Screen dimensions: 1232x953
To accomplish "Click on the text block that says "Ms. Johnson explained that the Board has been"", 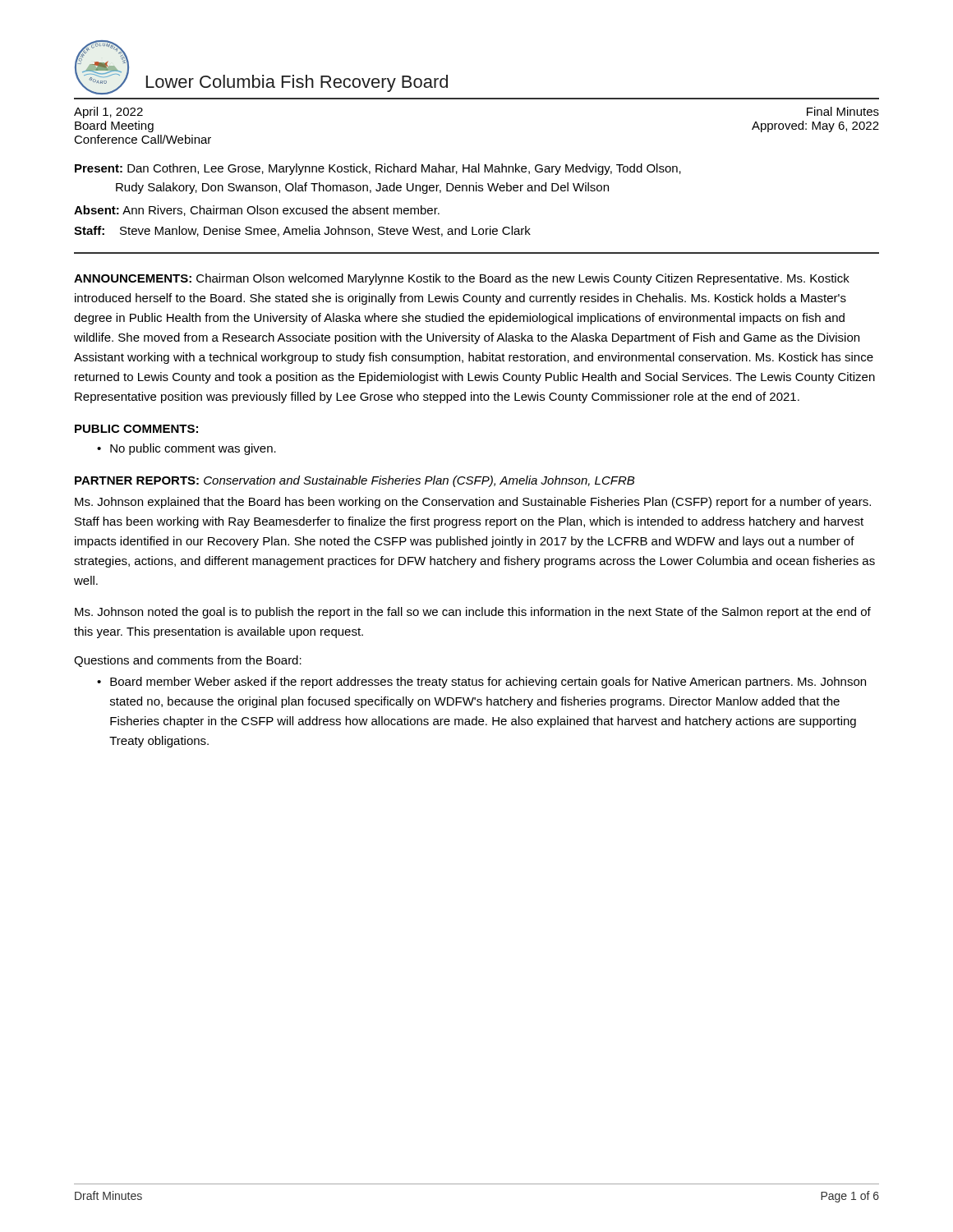I will [475, 541].
